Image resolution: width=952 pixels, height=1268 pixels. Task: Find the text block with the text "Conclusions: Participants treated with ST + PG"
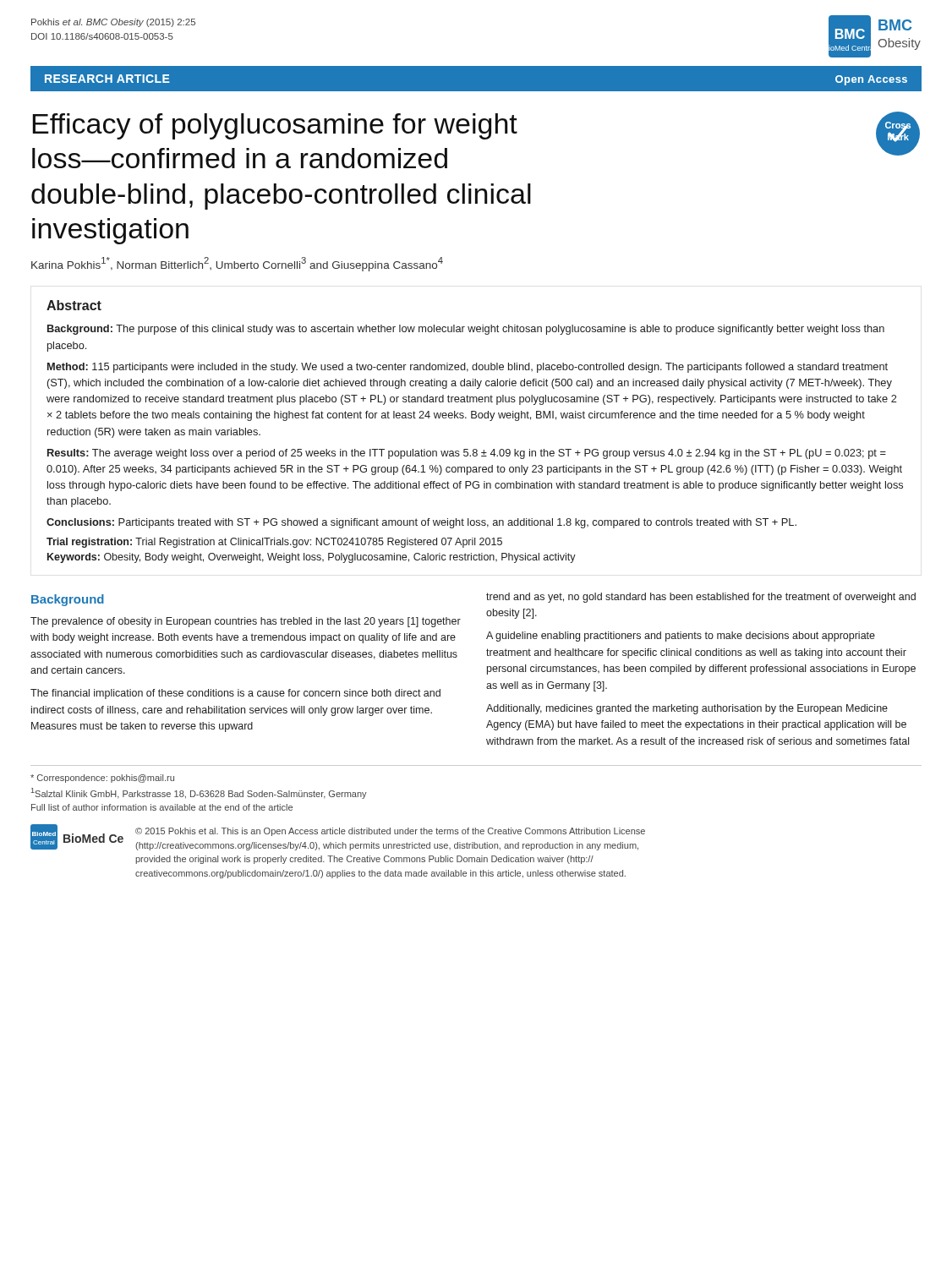pyautogui.click(x=422, y=522)
